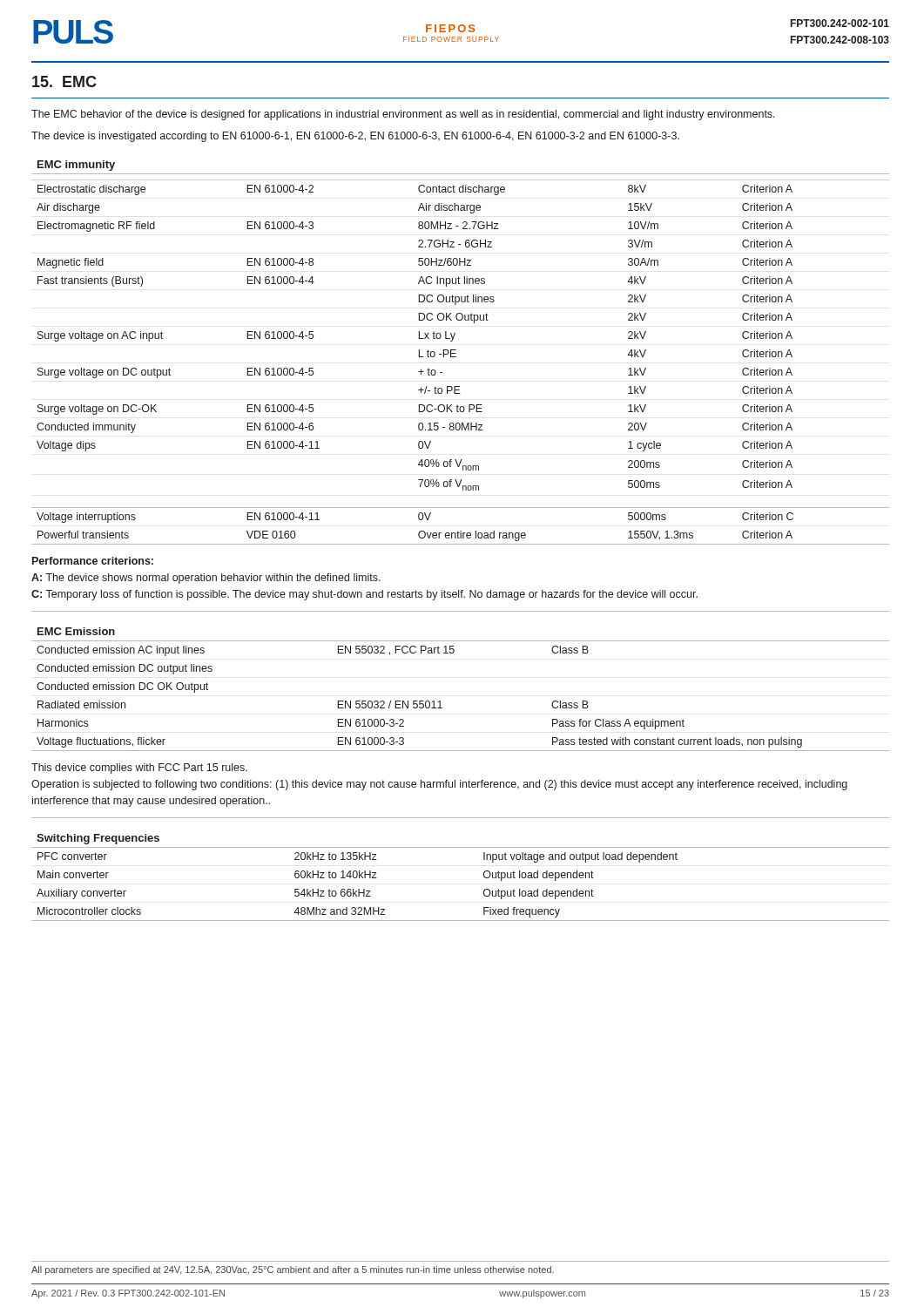Find the block on this page that starts "The EMC behavior of"
Viewport: 924px width, 1307px height.
[x=403, y=114]
